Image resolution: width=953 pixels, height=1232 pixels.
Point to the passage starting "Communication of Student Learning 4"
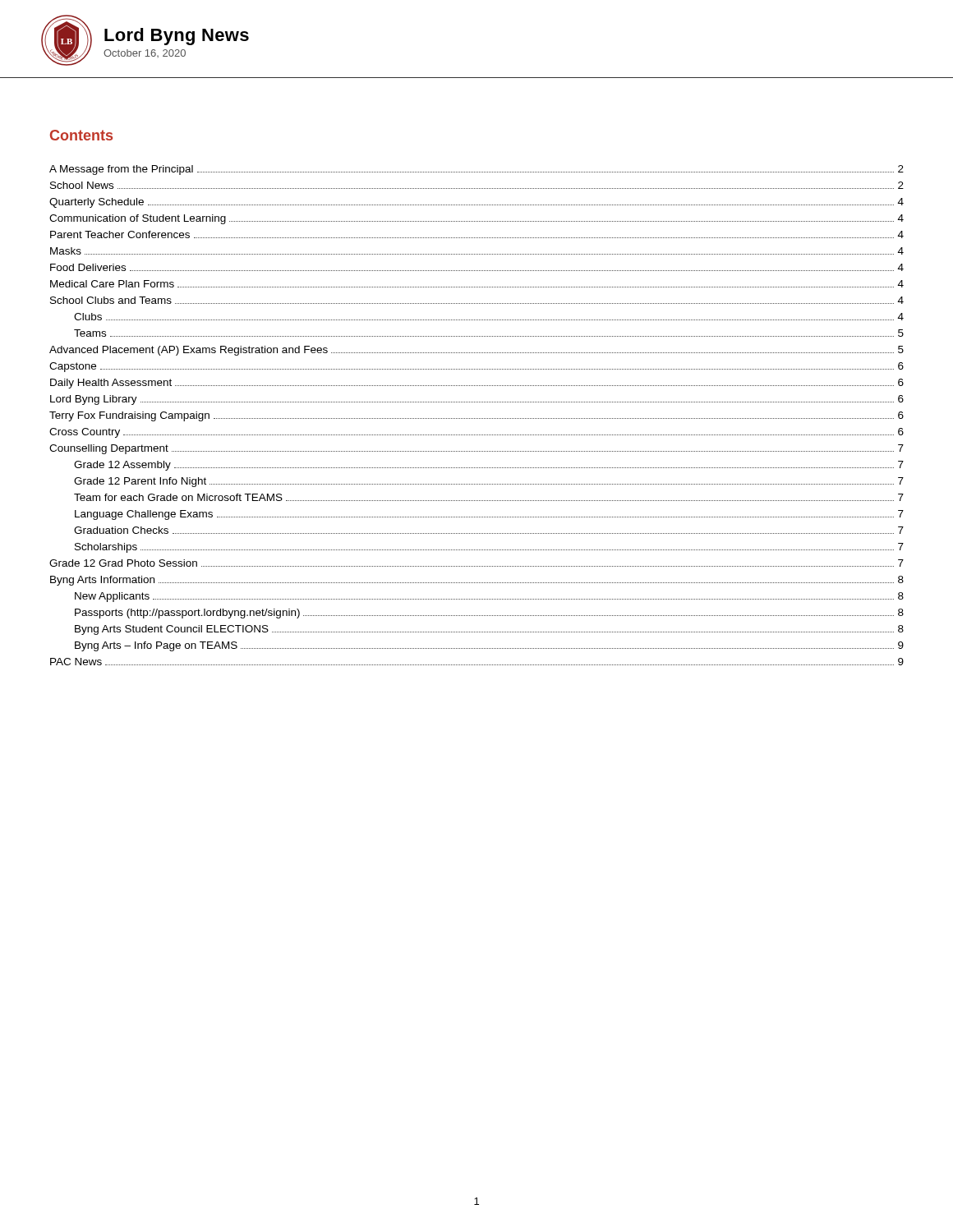point(476,218)
